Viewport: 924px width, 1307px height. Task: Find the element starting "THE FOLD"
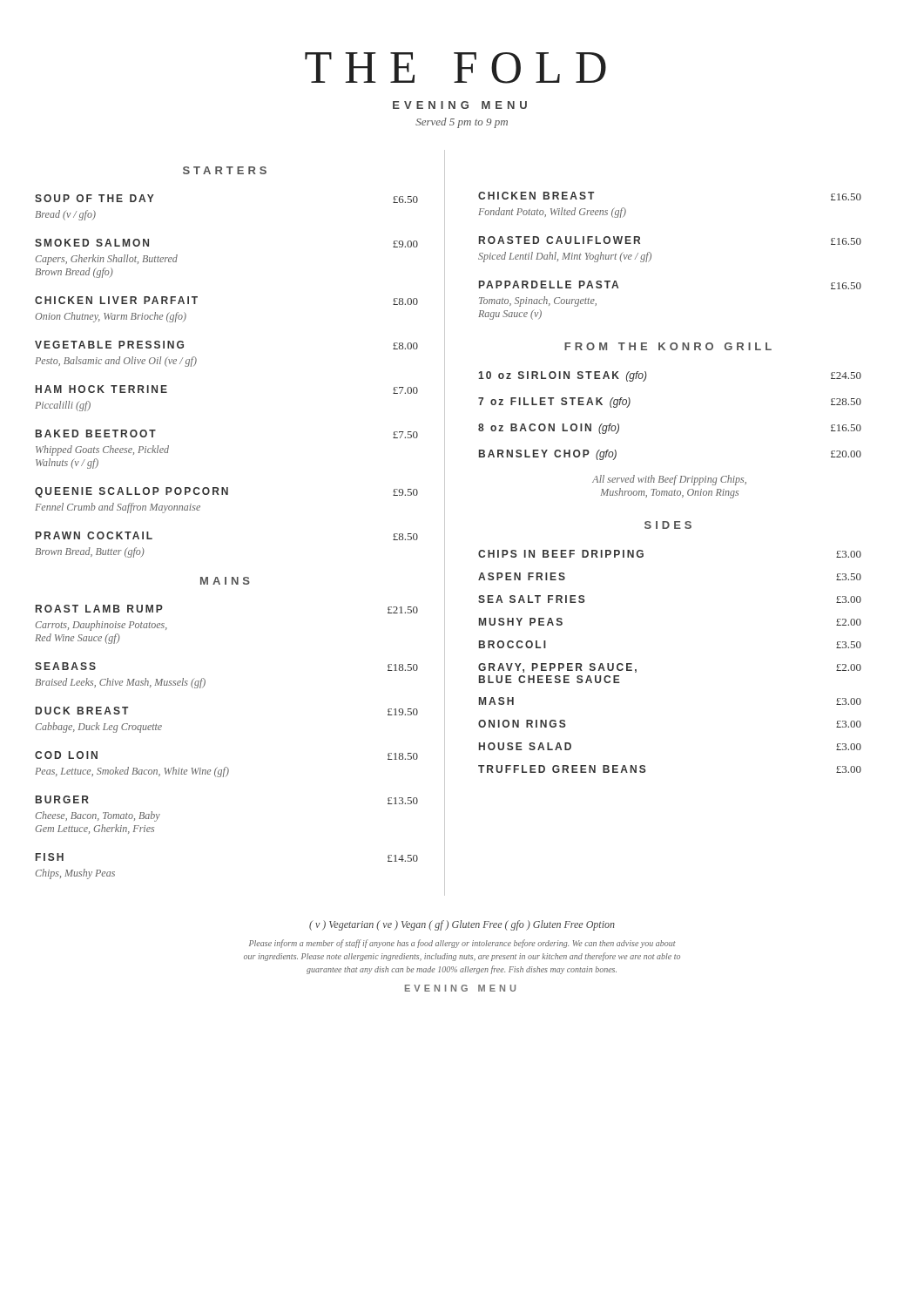pos(462,68)
